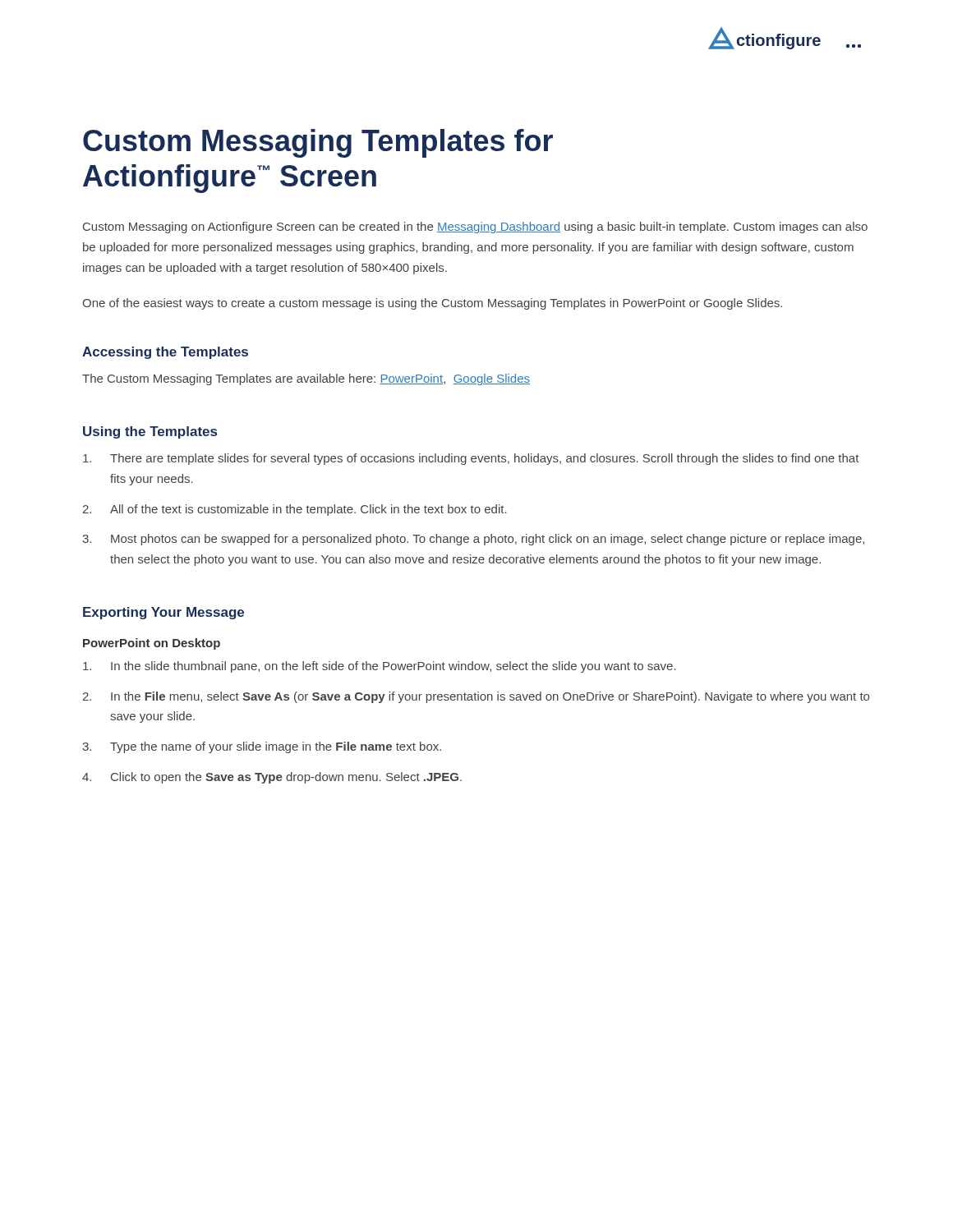Locate the region starting "Using the Templates"
The image size is (953, 1232).
pos(150,432)
